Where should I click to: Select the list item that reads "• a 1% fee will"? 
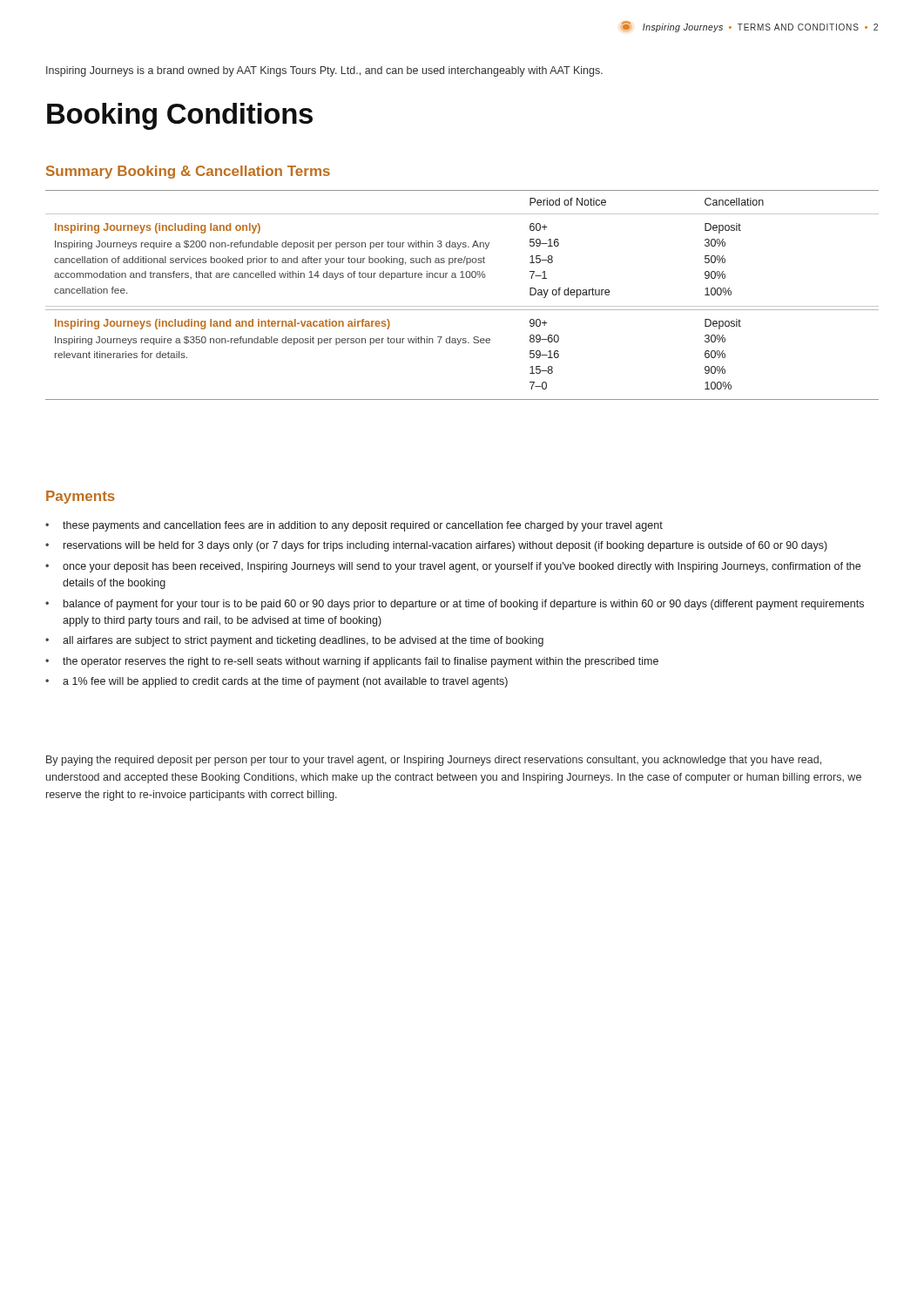point(277,682)
